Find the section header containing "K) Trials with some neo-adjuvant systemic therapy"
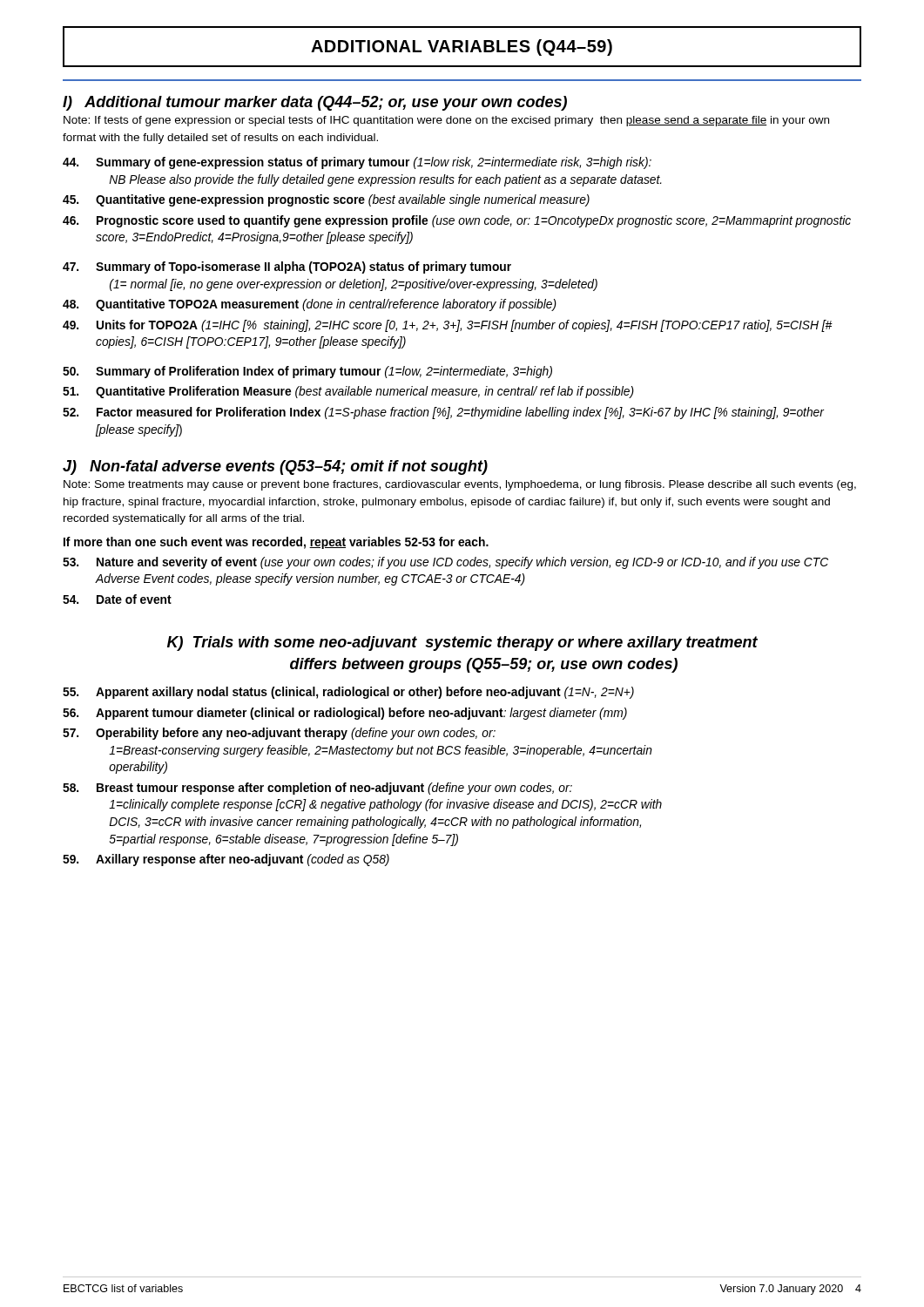 [x=462, y=653]
